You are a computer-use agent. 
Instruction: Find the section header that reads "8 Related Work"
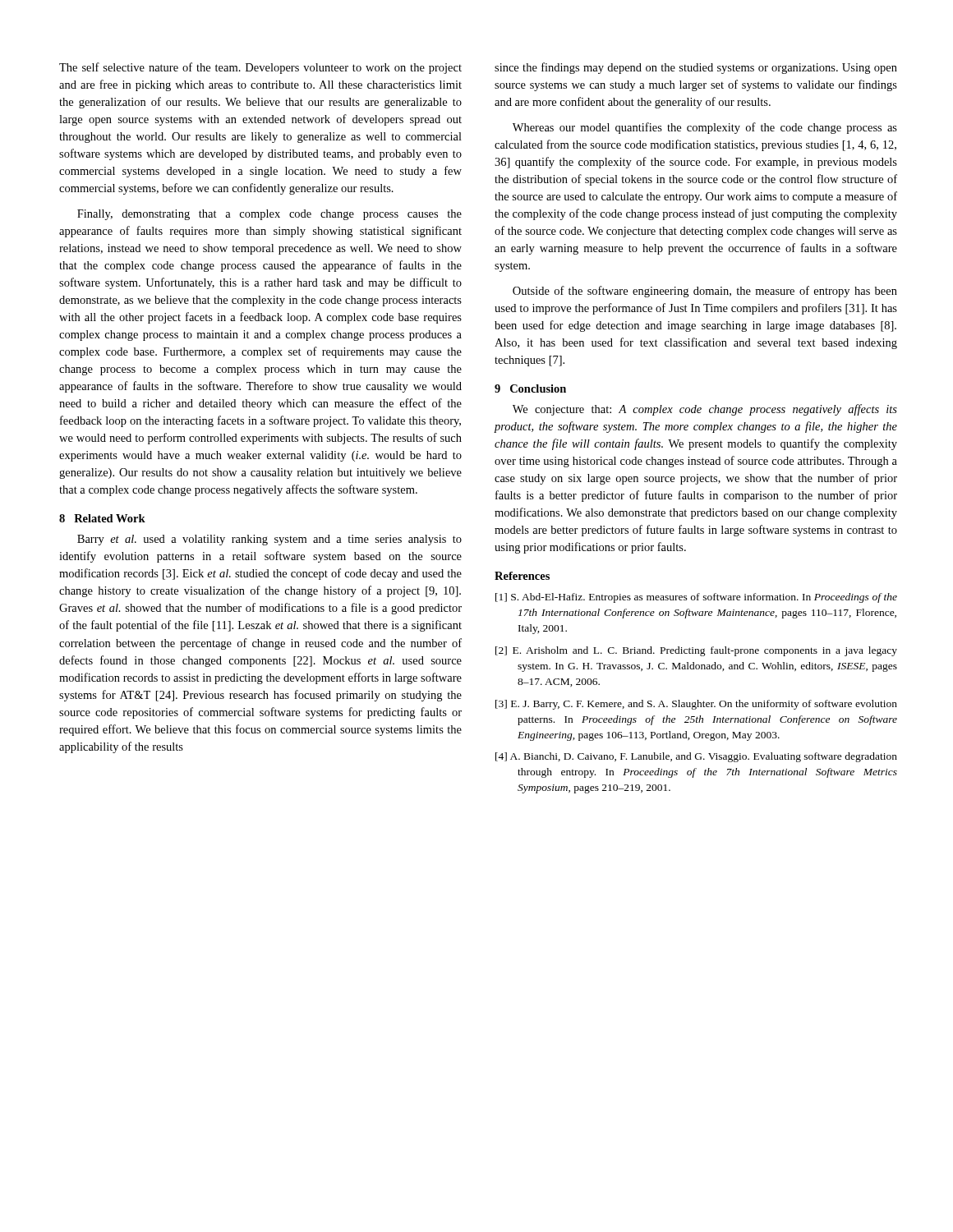[x=102, y=519]
